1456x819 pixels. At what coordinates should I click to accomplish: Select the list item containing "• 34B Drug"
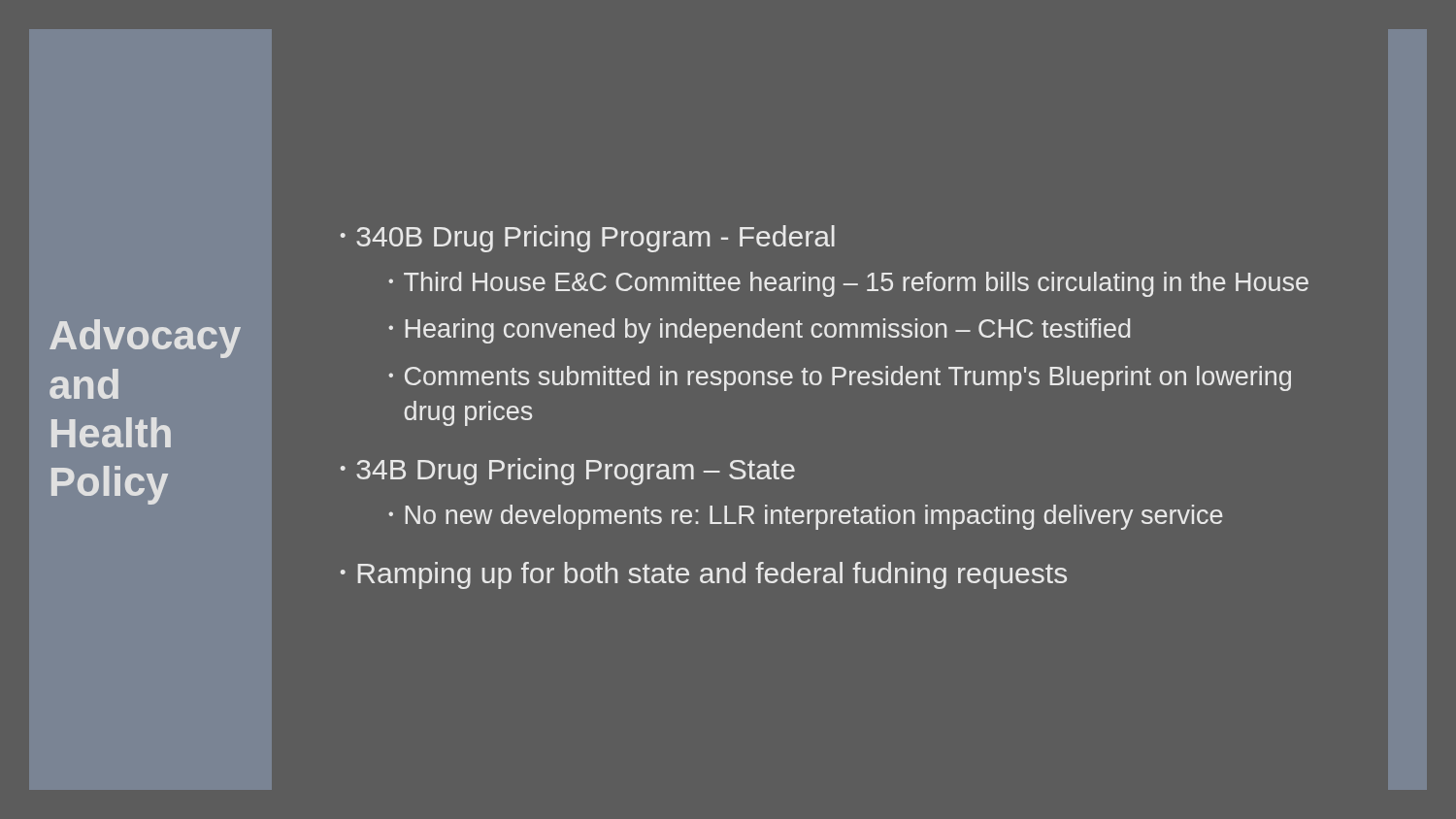(x=568, y=470)
